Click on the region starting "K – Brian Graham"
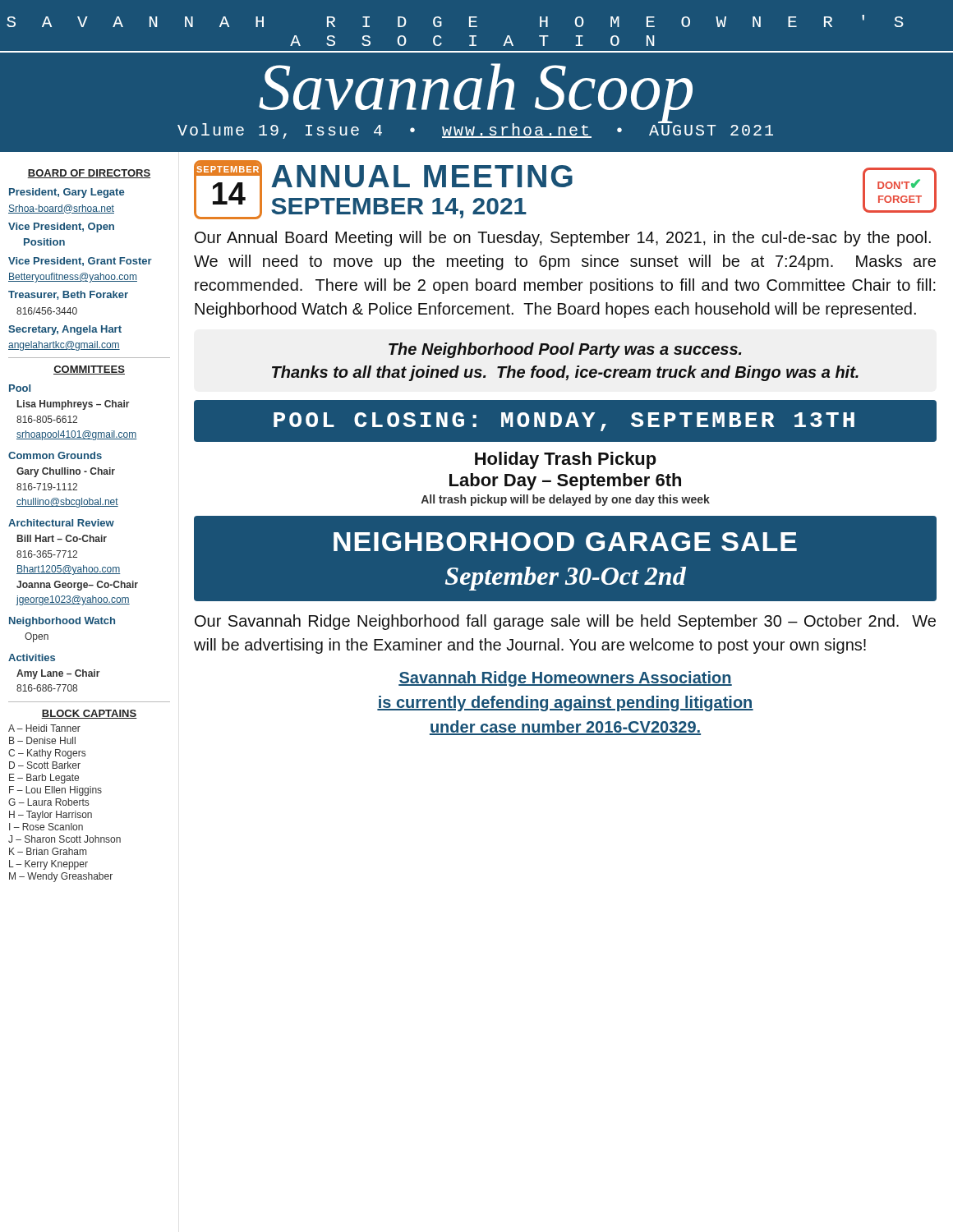Image resolution: width=953 pixels, height=1232 pixels. pyautogui.click(x=48, y=852)
